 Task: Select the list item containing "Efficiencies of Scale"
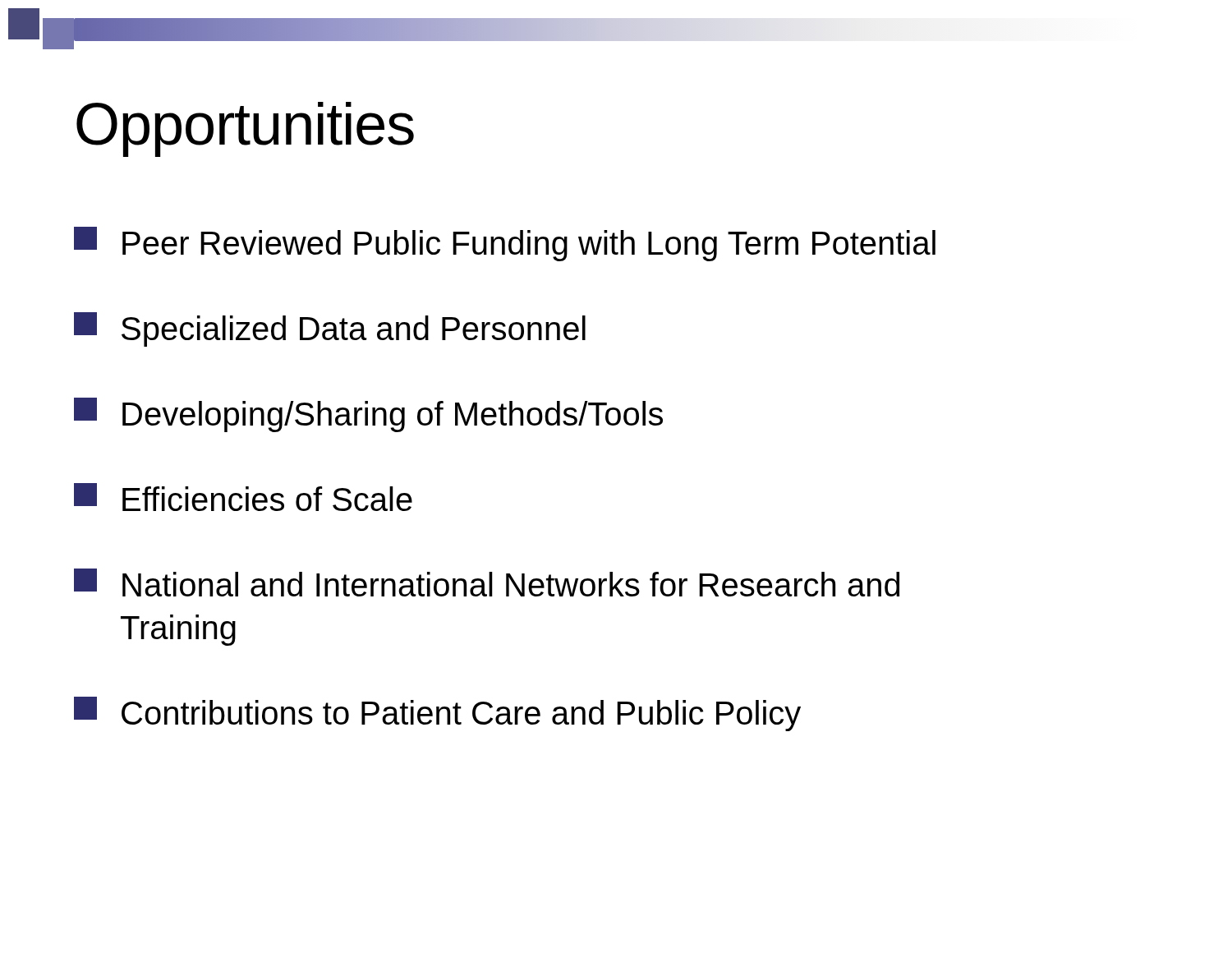pos(244,500)
